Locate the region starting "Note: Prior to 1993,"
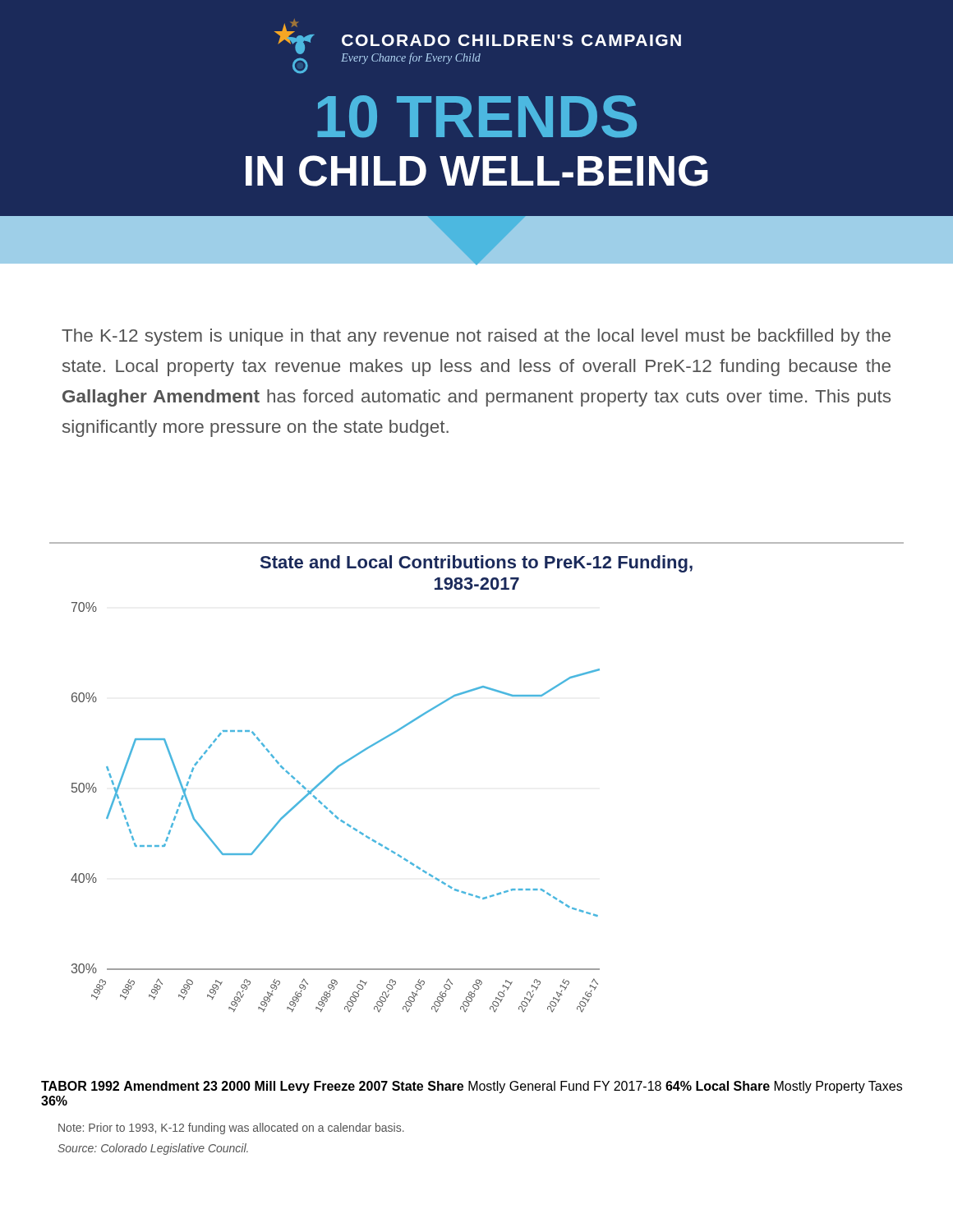953x1232 pixels. pos(231,1128)
